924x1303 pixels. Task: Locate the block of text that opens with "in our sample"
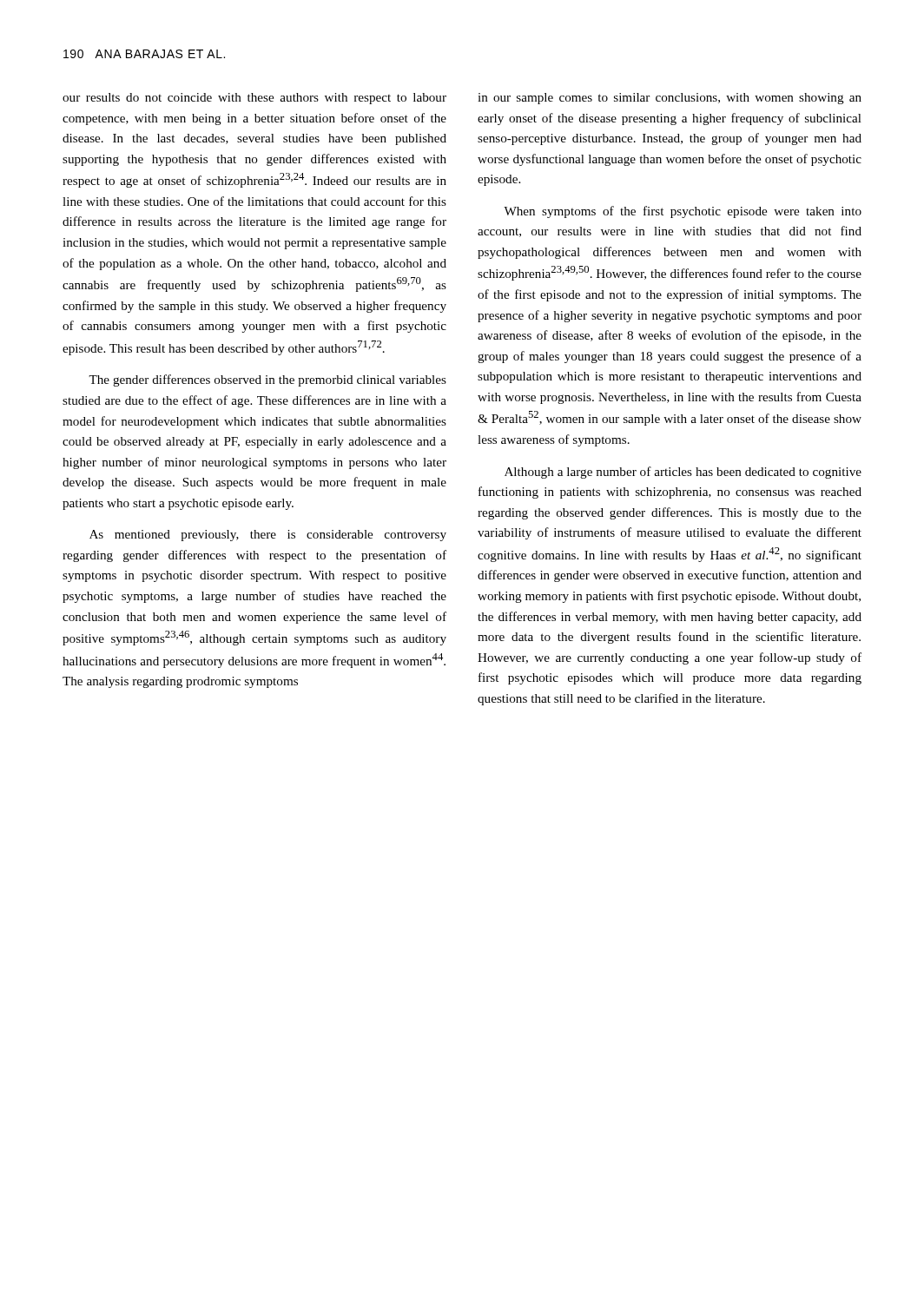click(670, 398)
